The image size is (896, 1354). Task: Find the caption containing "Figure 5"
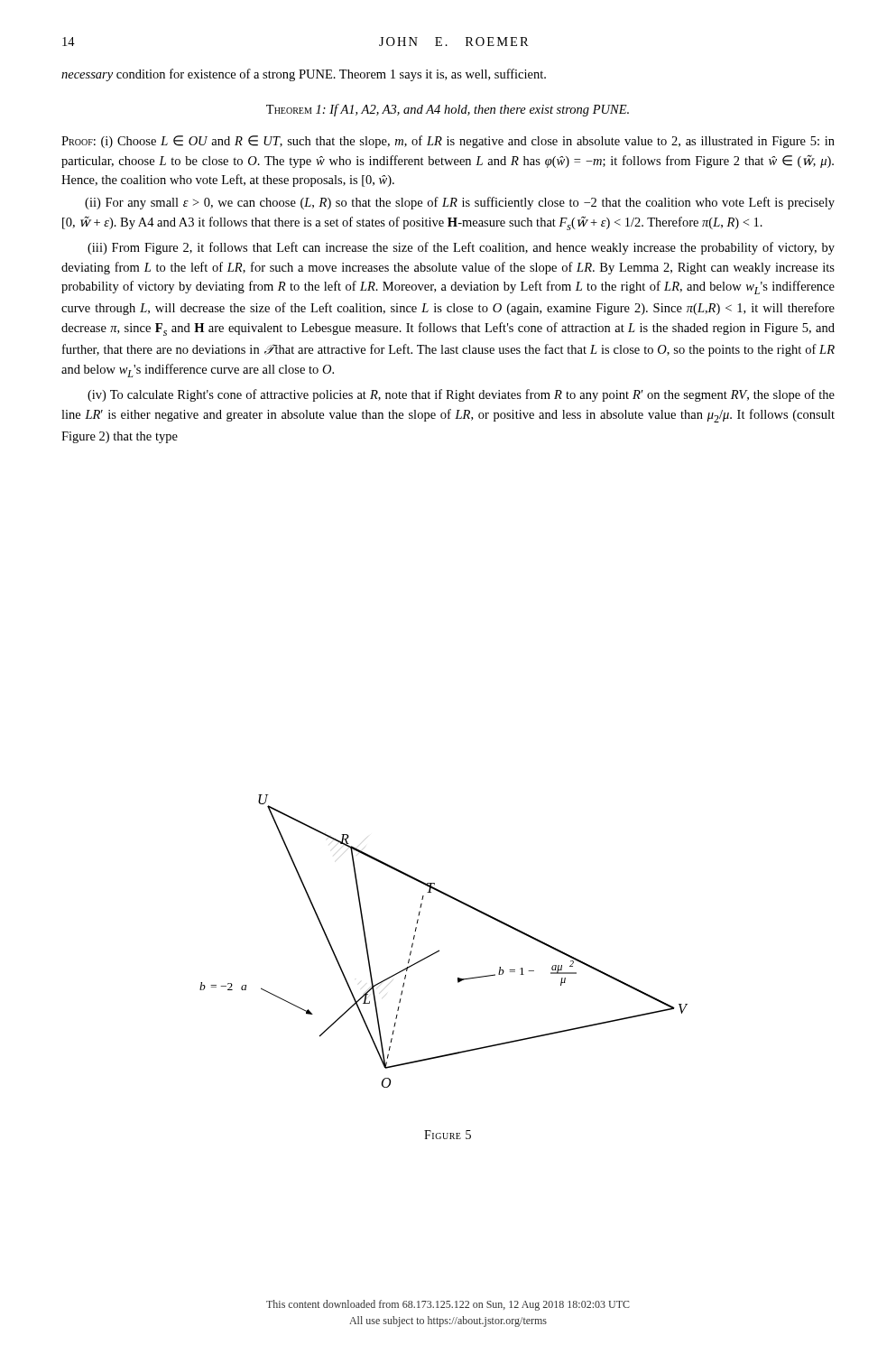[448, 1135]
